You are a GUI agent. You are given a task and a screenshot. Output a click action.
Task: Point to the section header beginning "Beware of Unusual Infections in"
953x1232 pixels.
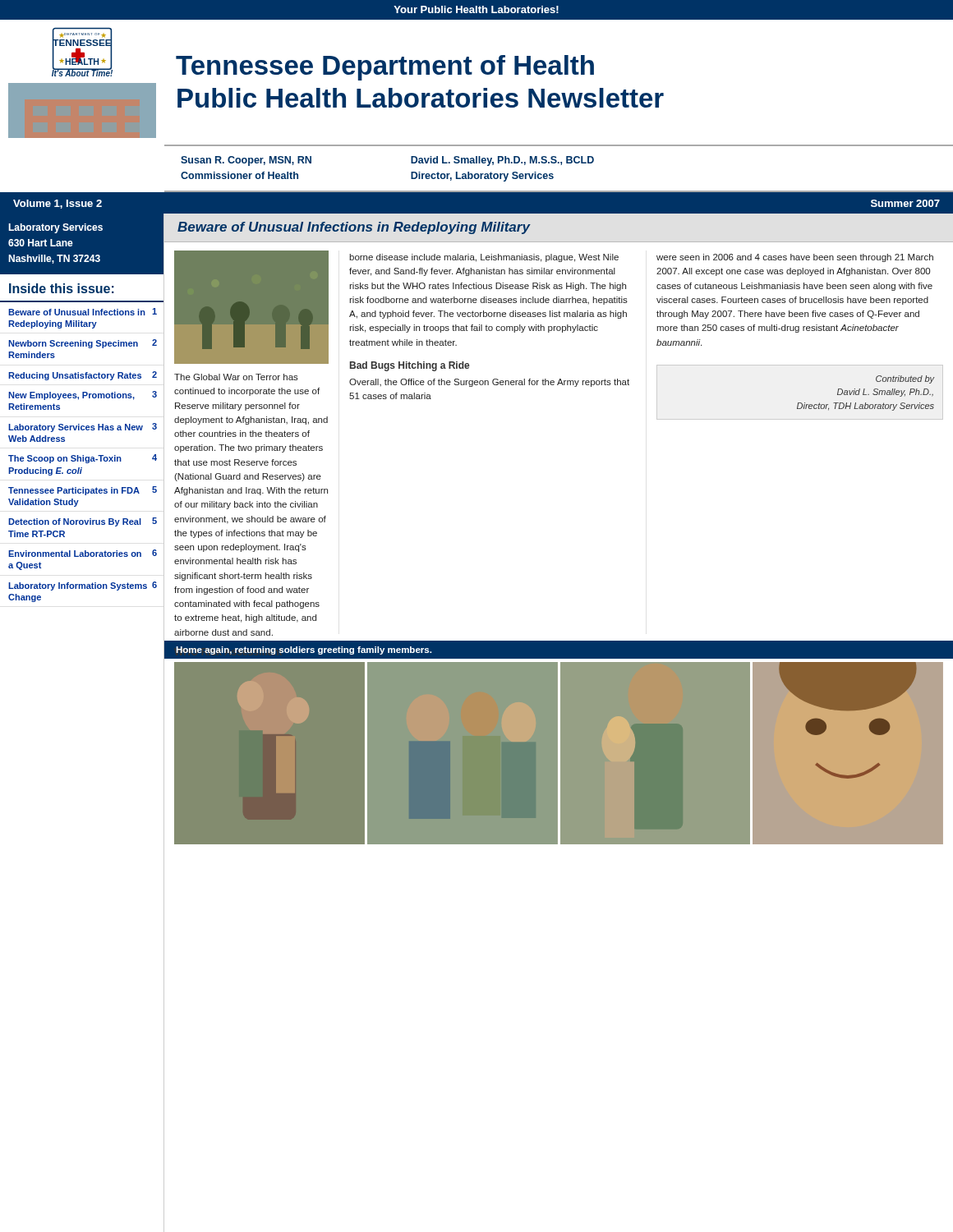click(x=354, y=227)
